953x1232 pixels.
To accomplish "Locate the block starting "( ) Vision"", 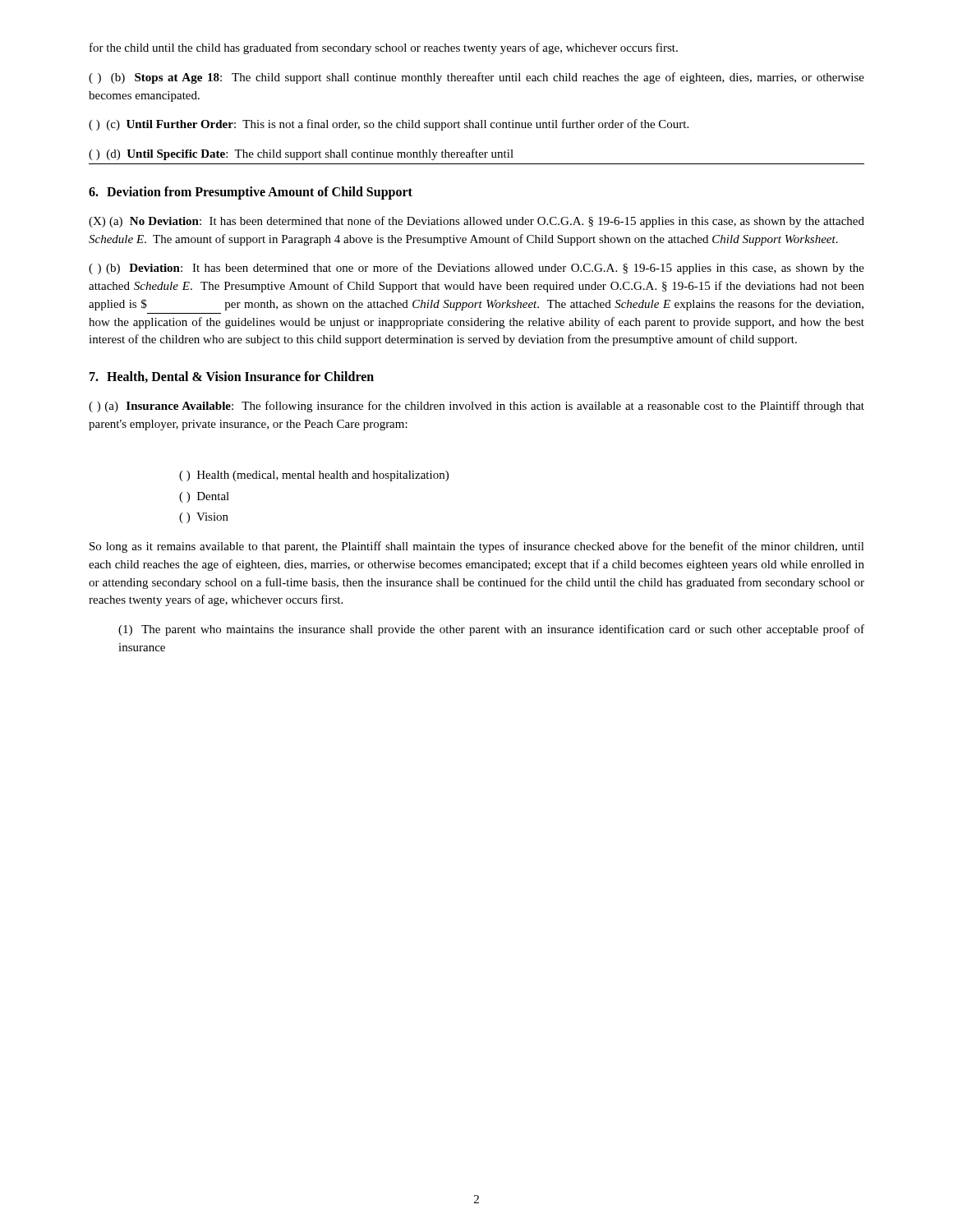I will [x=204, y=517].
